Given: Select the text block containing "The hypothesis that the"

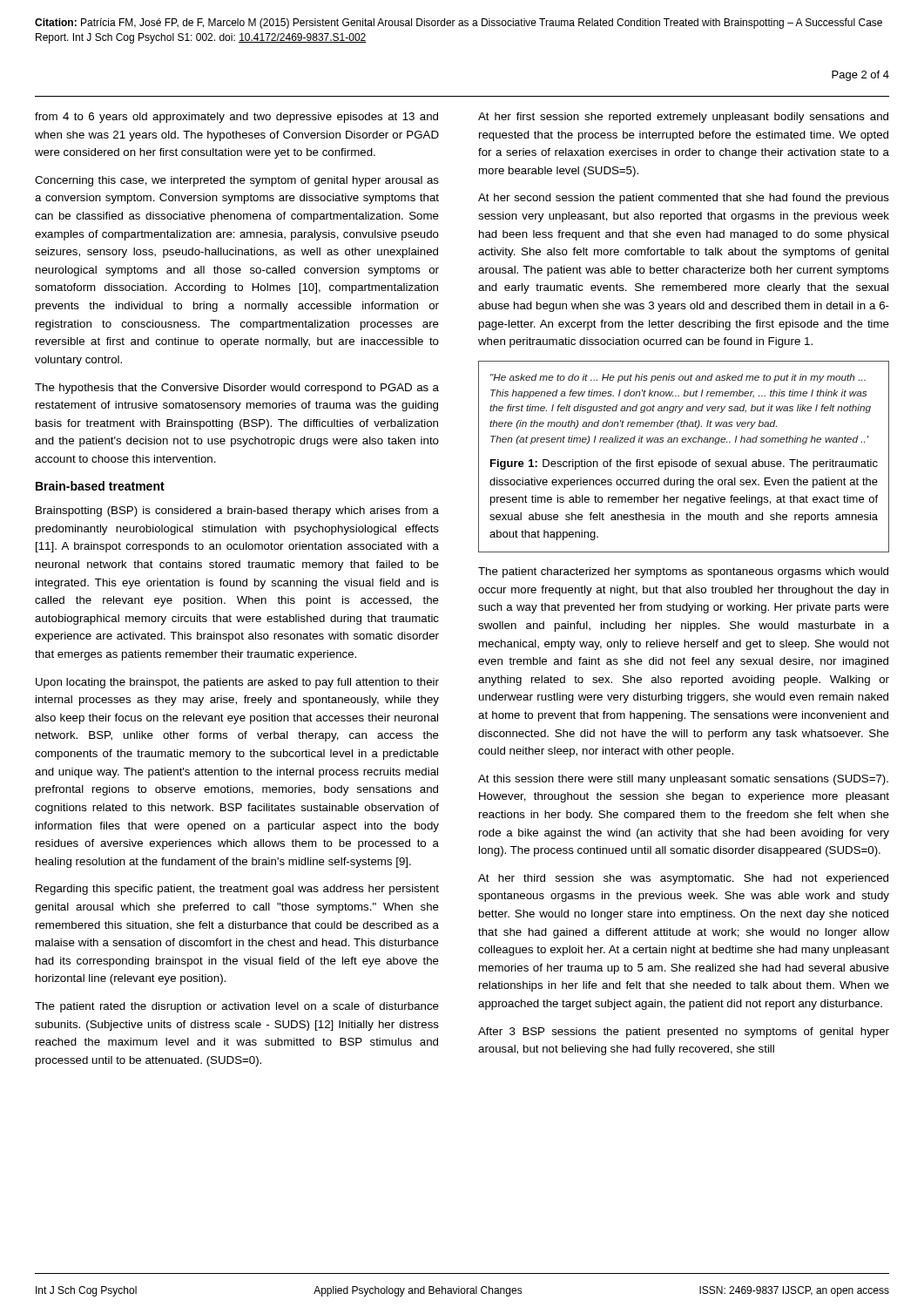Looking at the screenshot, I should pyautogui.click(x=237, y=423).
